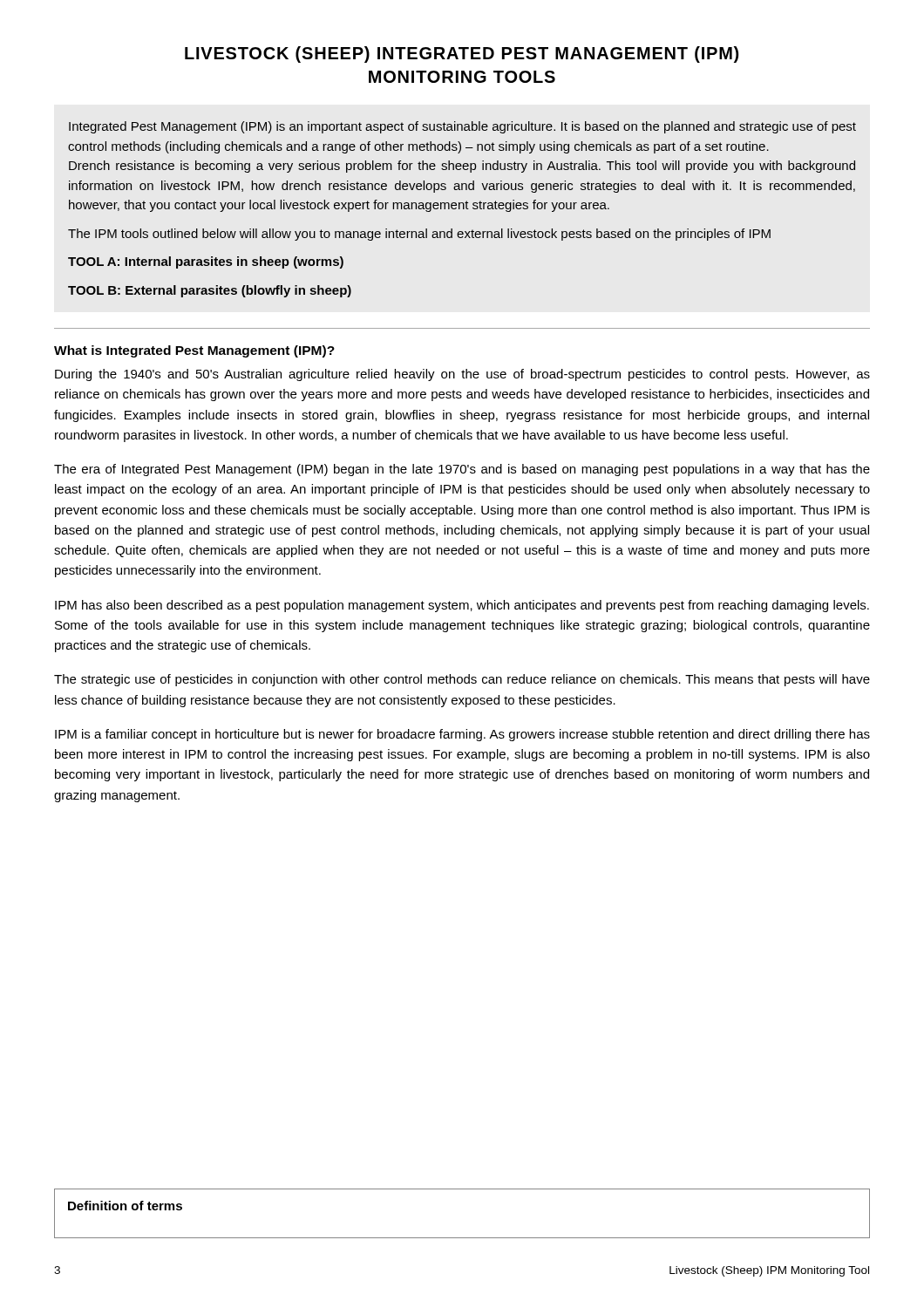The width and height of the screenshot is (924, 1308).
Task: Select the region starting "The strategic use of pesticides in conjunction with"
Action: pyautogui.click(x=462, y=689)
